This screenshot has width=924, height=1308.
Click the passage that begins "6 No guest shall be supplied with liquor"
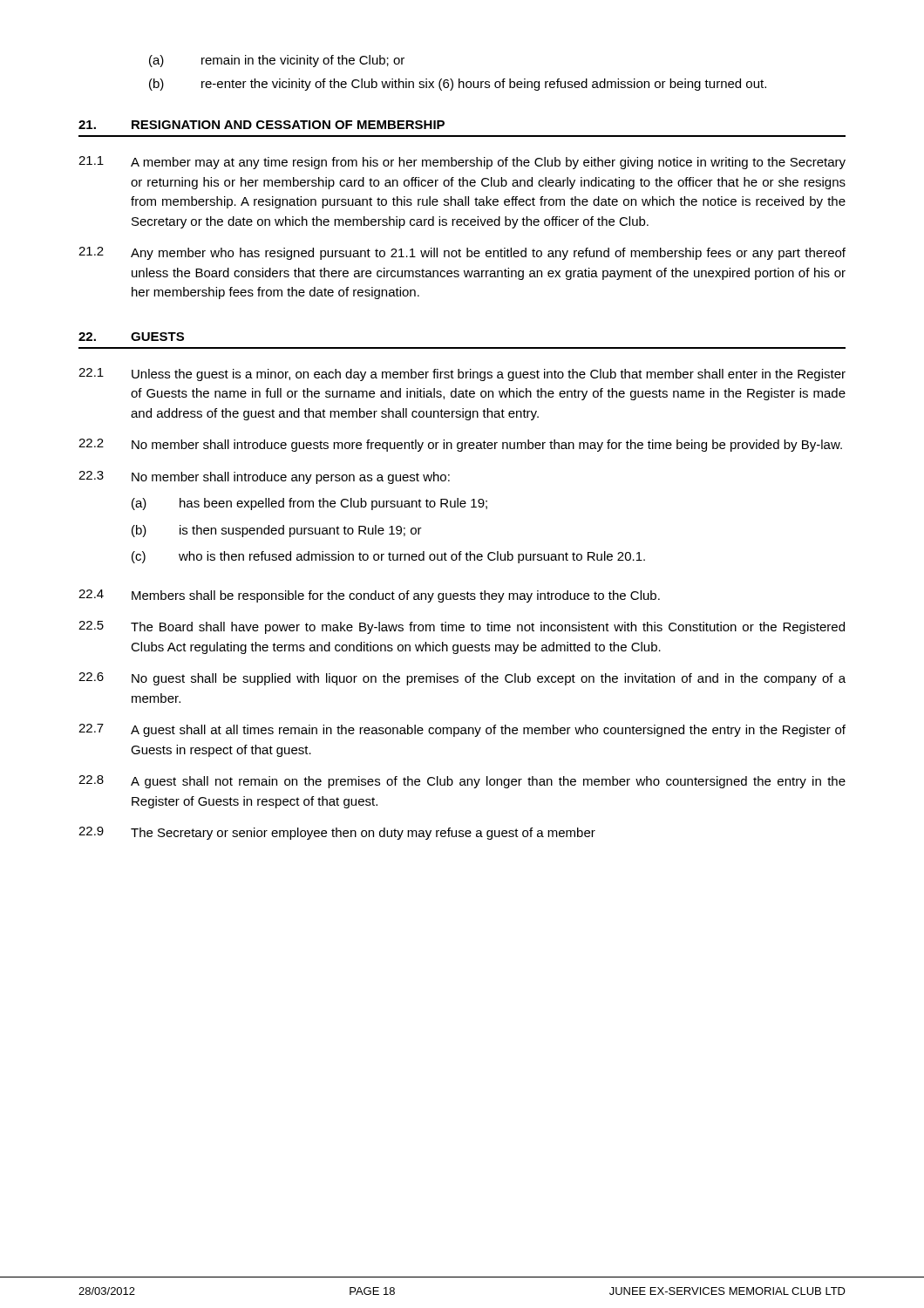click(x=462, y=688)
